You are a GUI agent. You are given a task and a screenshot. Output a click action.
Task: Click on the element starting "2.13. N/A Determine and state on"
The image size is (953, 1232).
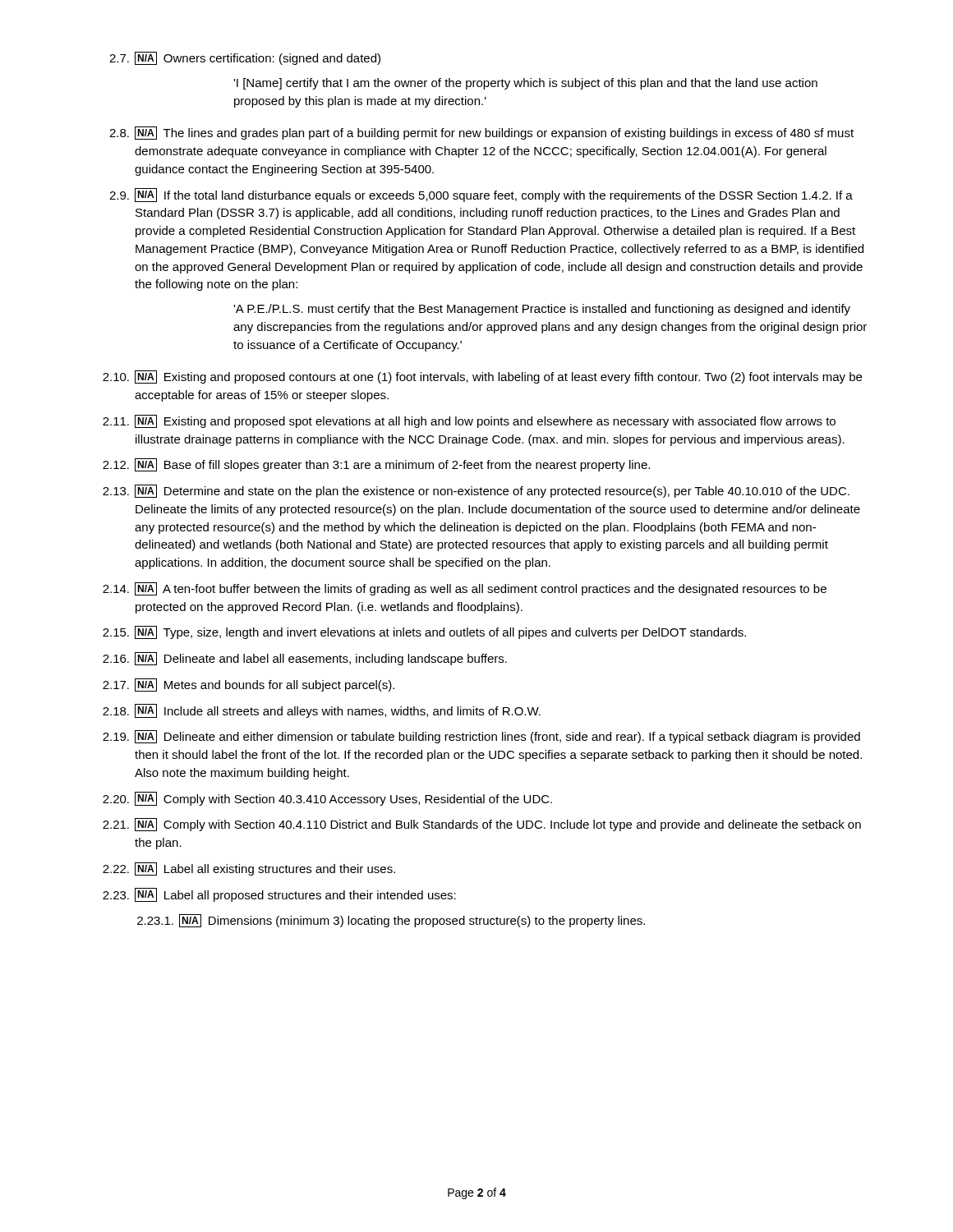tap(476, 527)
